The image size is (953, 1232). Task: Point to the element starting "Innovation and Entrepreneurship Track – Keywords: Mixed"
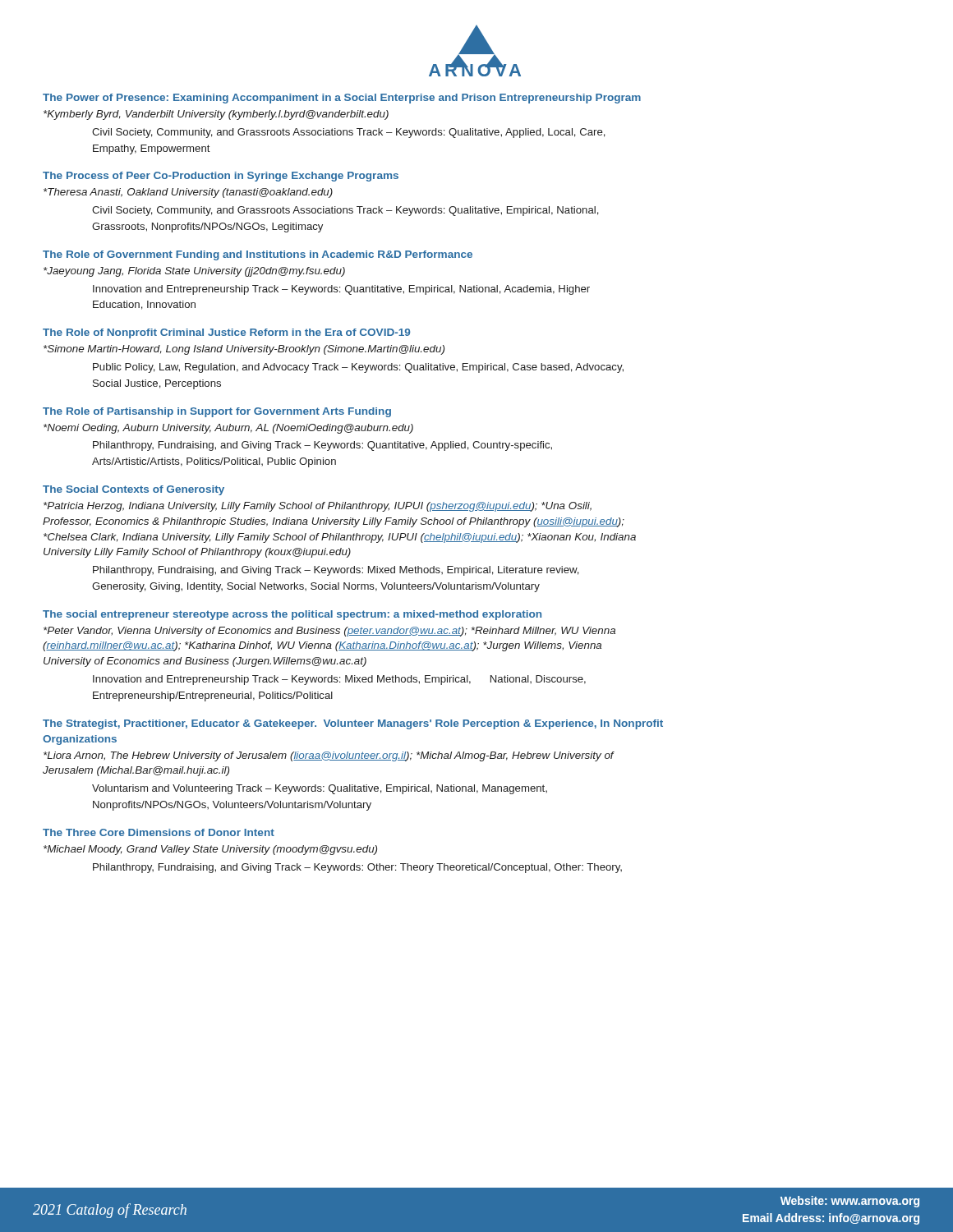(339, 687)
